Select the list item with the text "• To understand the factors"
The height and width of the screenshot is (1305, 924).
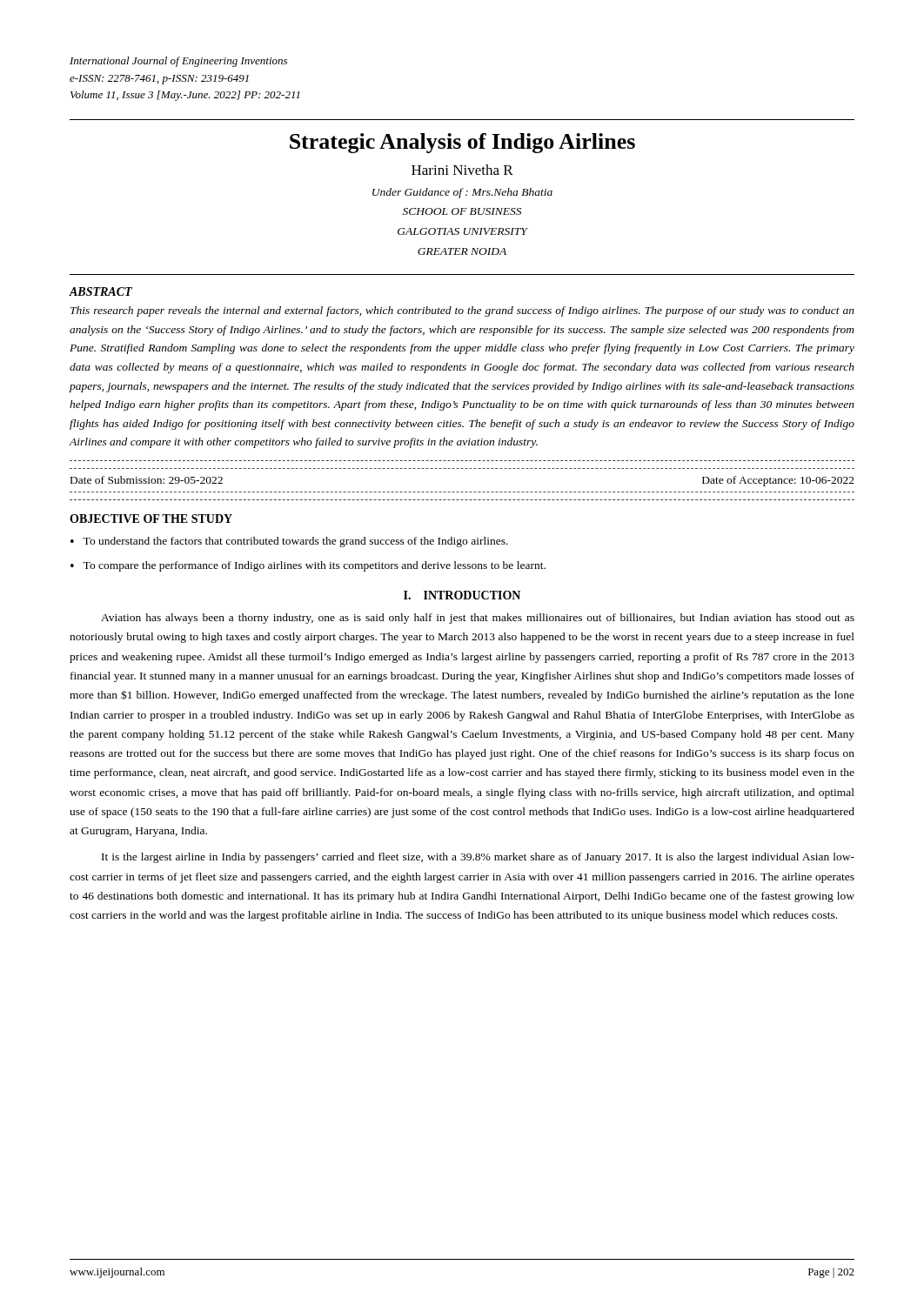(x=289, y=542)
